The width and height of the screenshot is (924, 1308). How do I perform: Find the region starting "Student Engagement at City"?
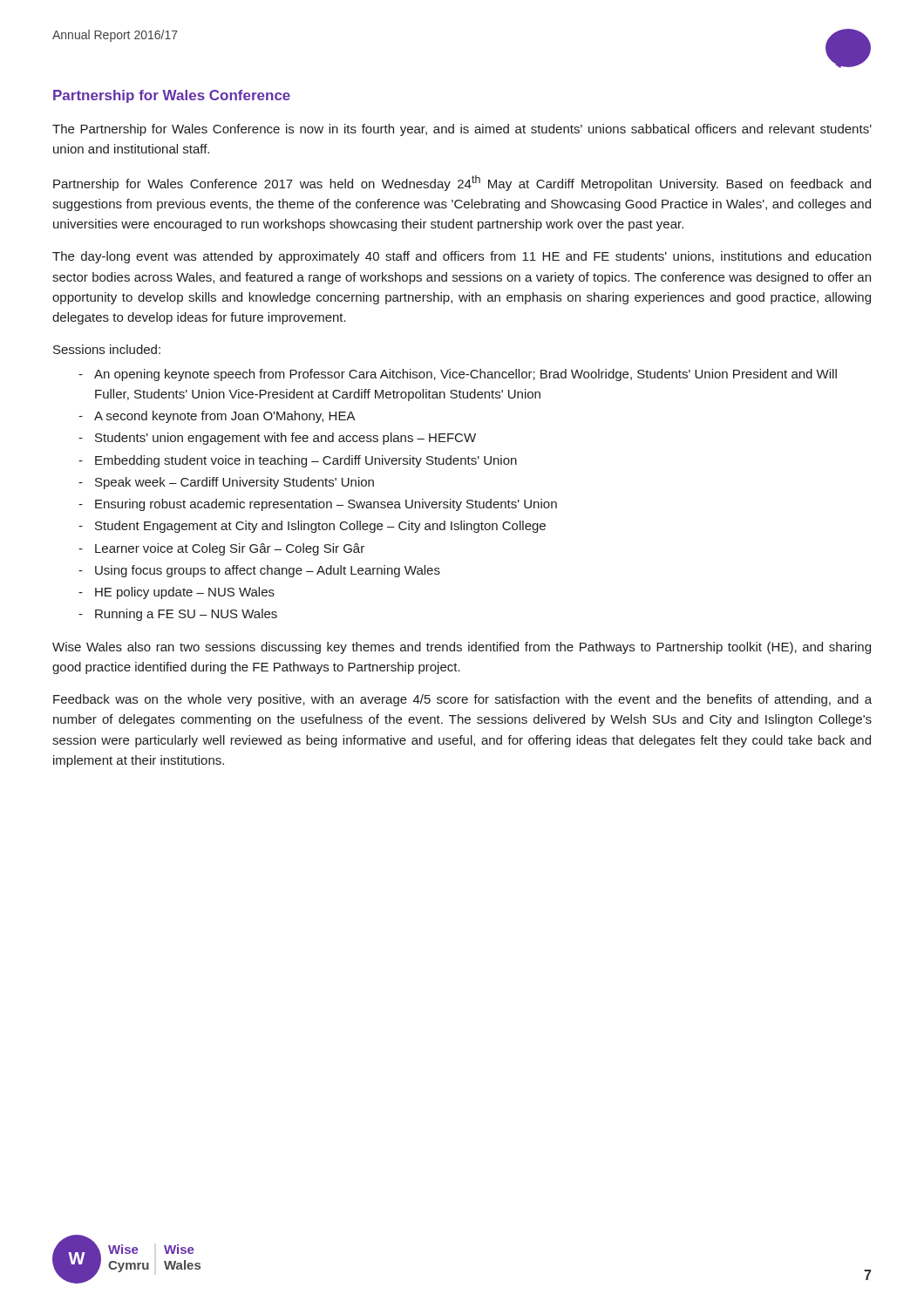[320, 526]
